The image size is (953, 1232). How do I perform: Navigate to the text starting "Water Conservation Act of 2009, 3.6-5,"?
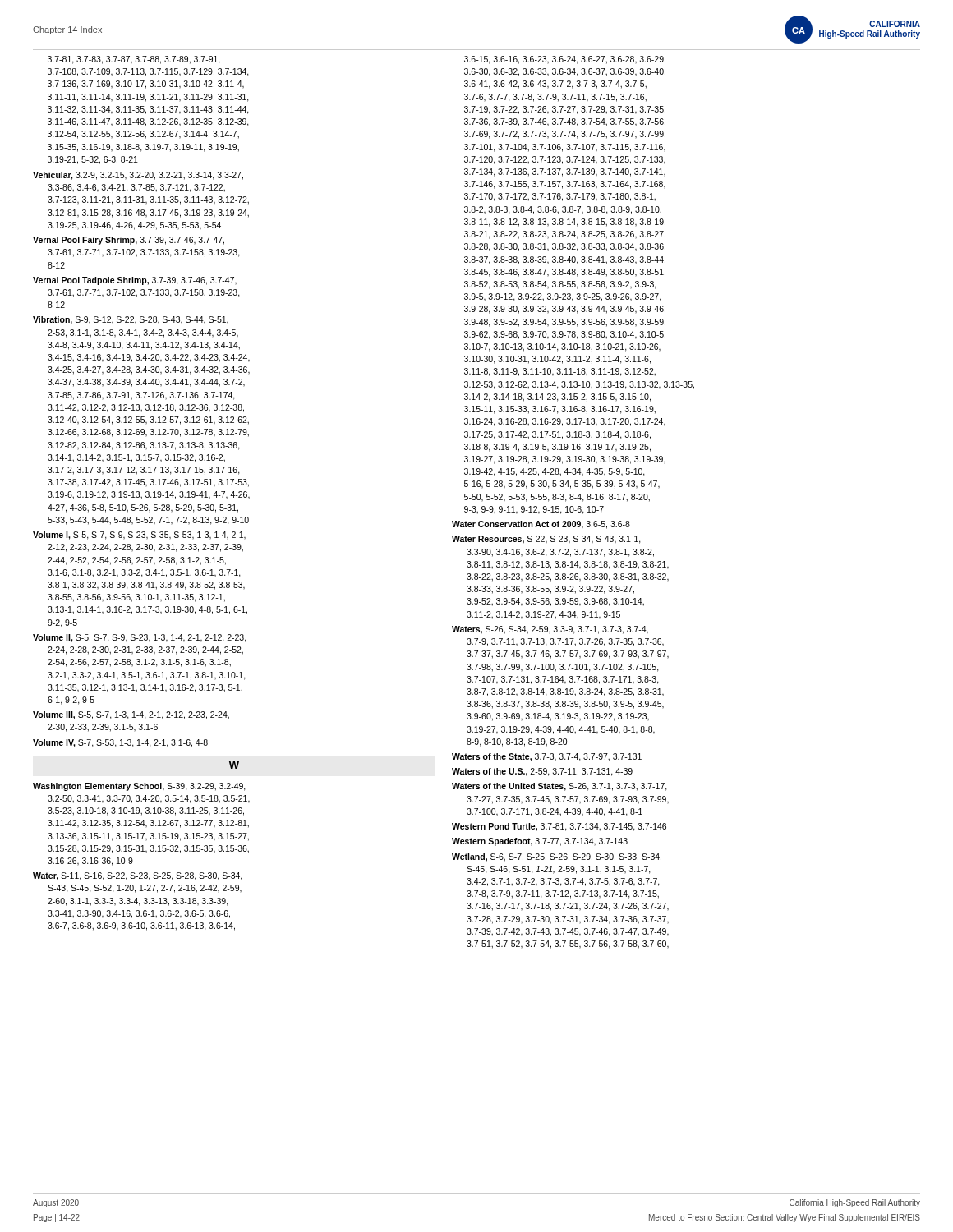541,524
